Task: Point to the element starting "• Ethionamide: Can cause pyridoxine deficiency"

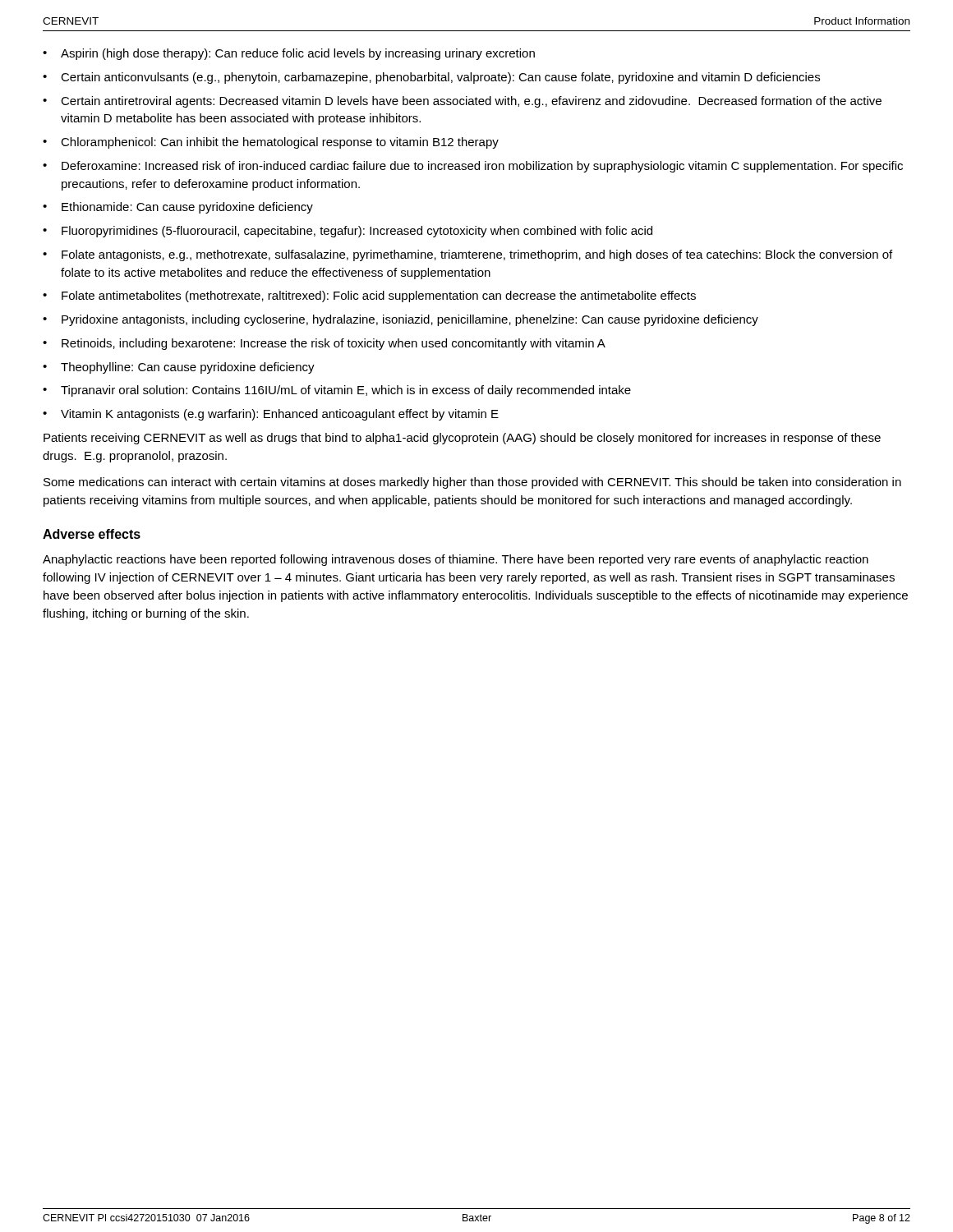Action: coord(178,207)
